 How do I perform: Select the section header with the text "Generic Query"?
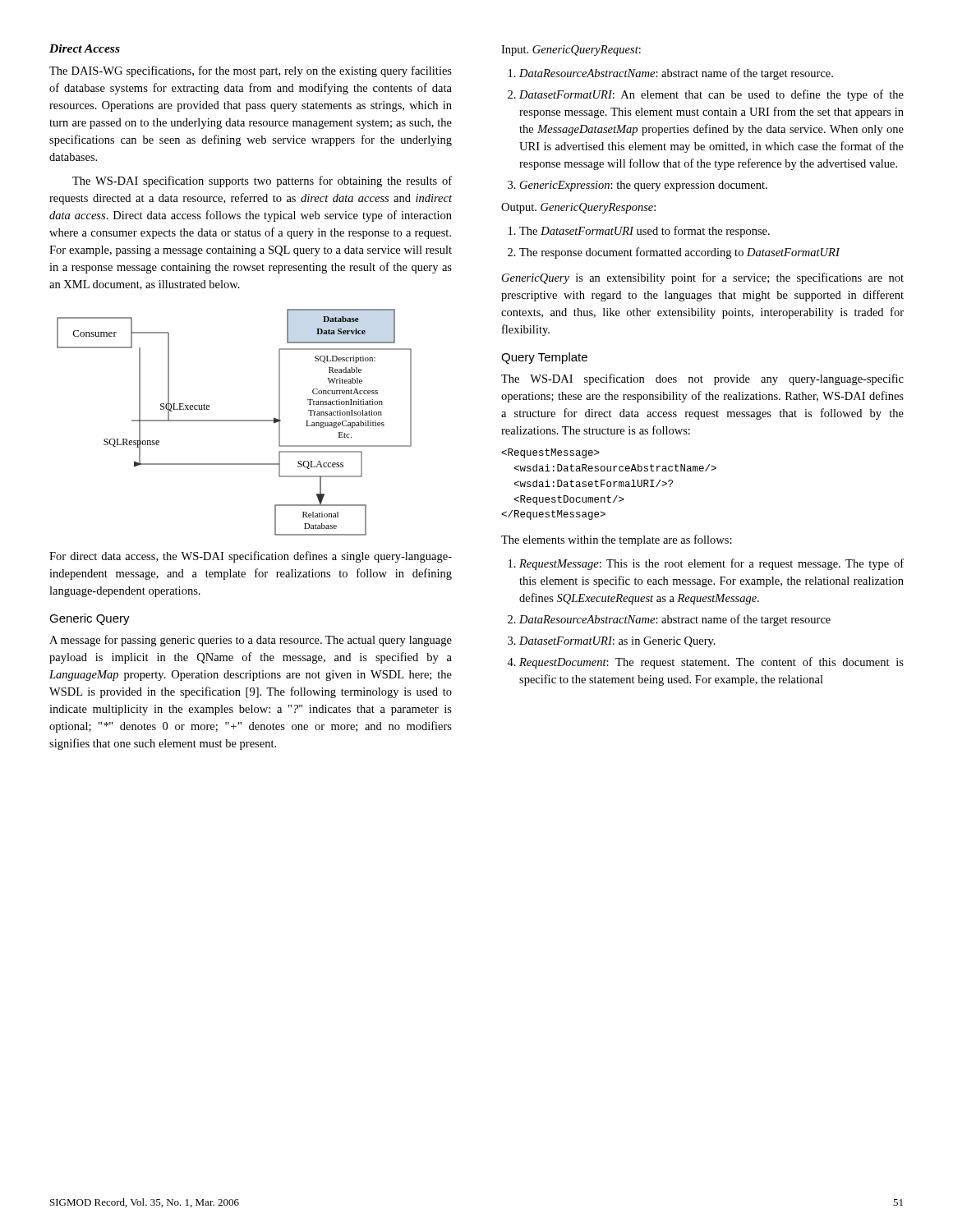coord(90,619)
